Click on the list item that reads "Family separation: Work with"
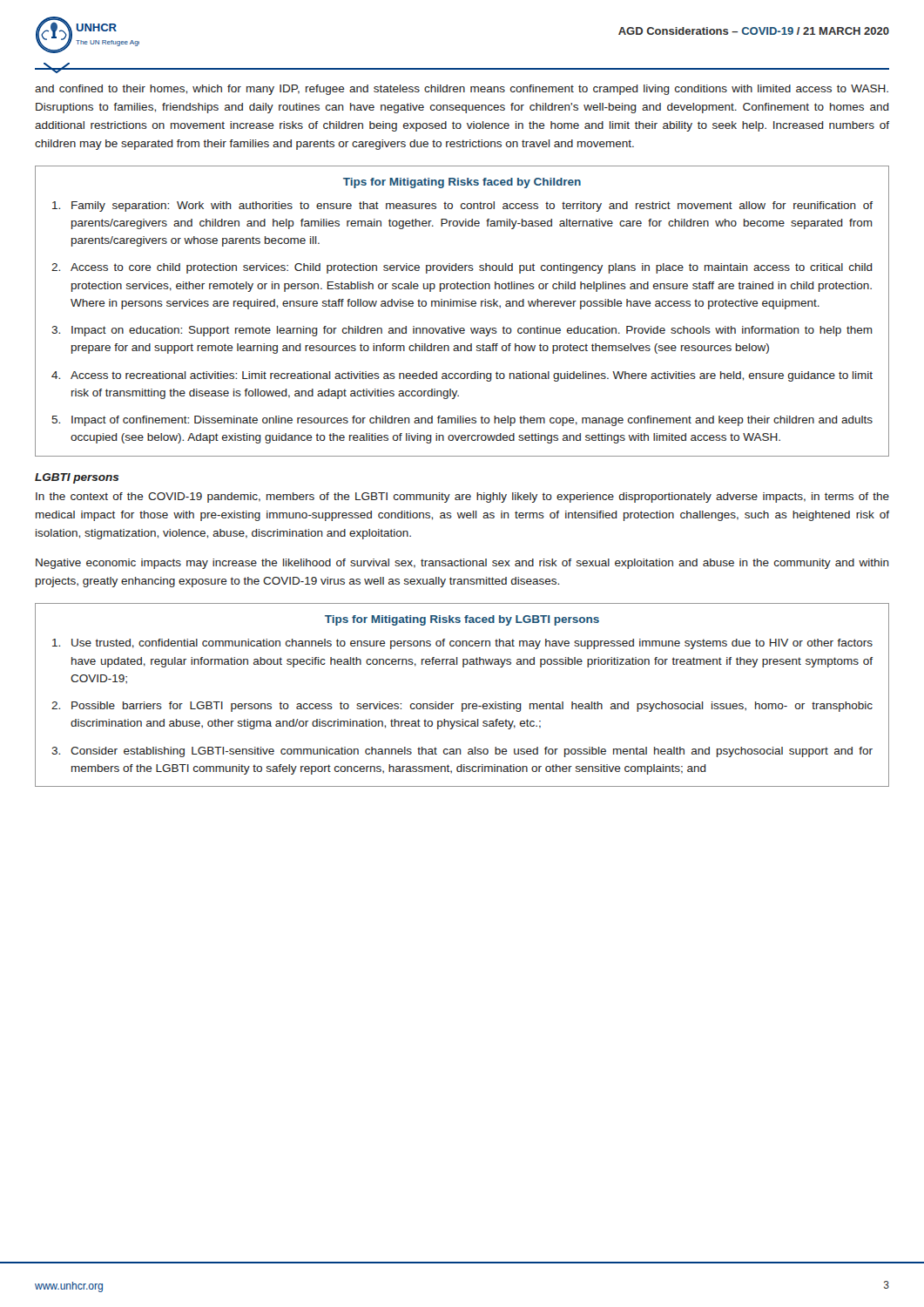The image size is (924, 1307). coord(462,223)
